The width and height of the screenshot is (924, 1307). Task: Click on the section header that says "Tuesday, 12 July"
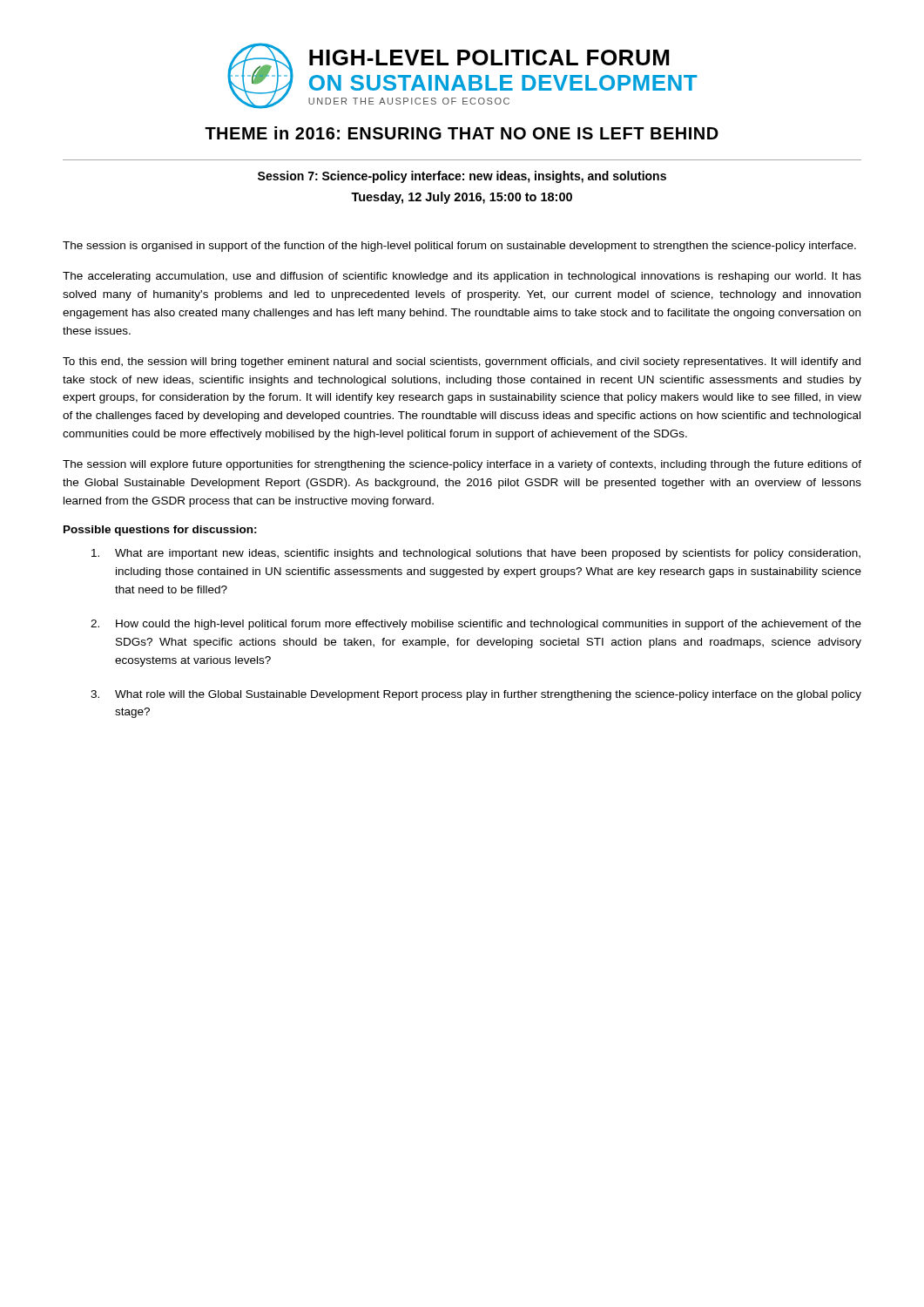click(462, 197)
